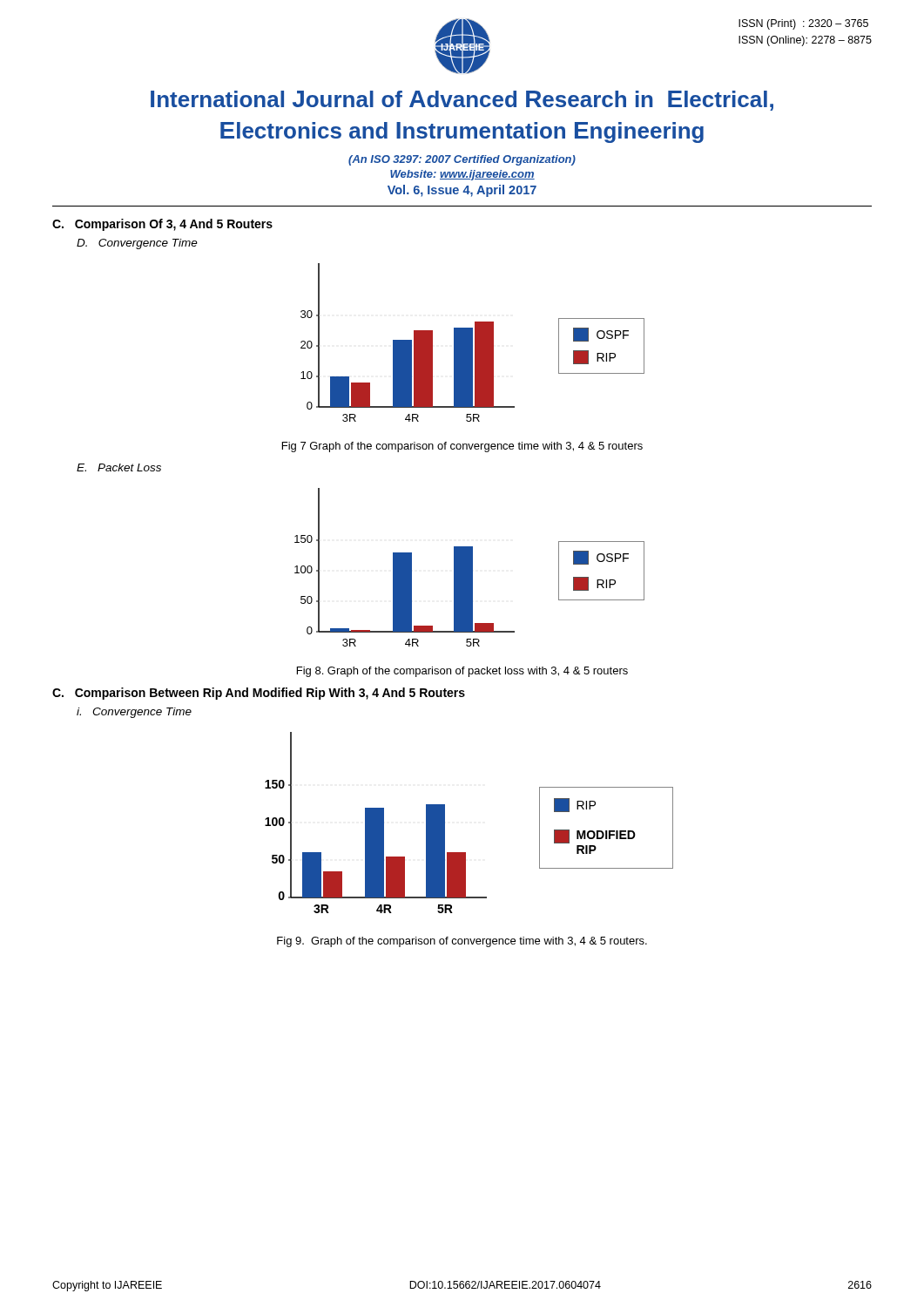Point to the caption beginning "Fig 7 Graph of the comparison of convergence"
The height and width of the screenshot is (1307, 924).
tap(462, 446)
